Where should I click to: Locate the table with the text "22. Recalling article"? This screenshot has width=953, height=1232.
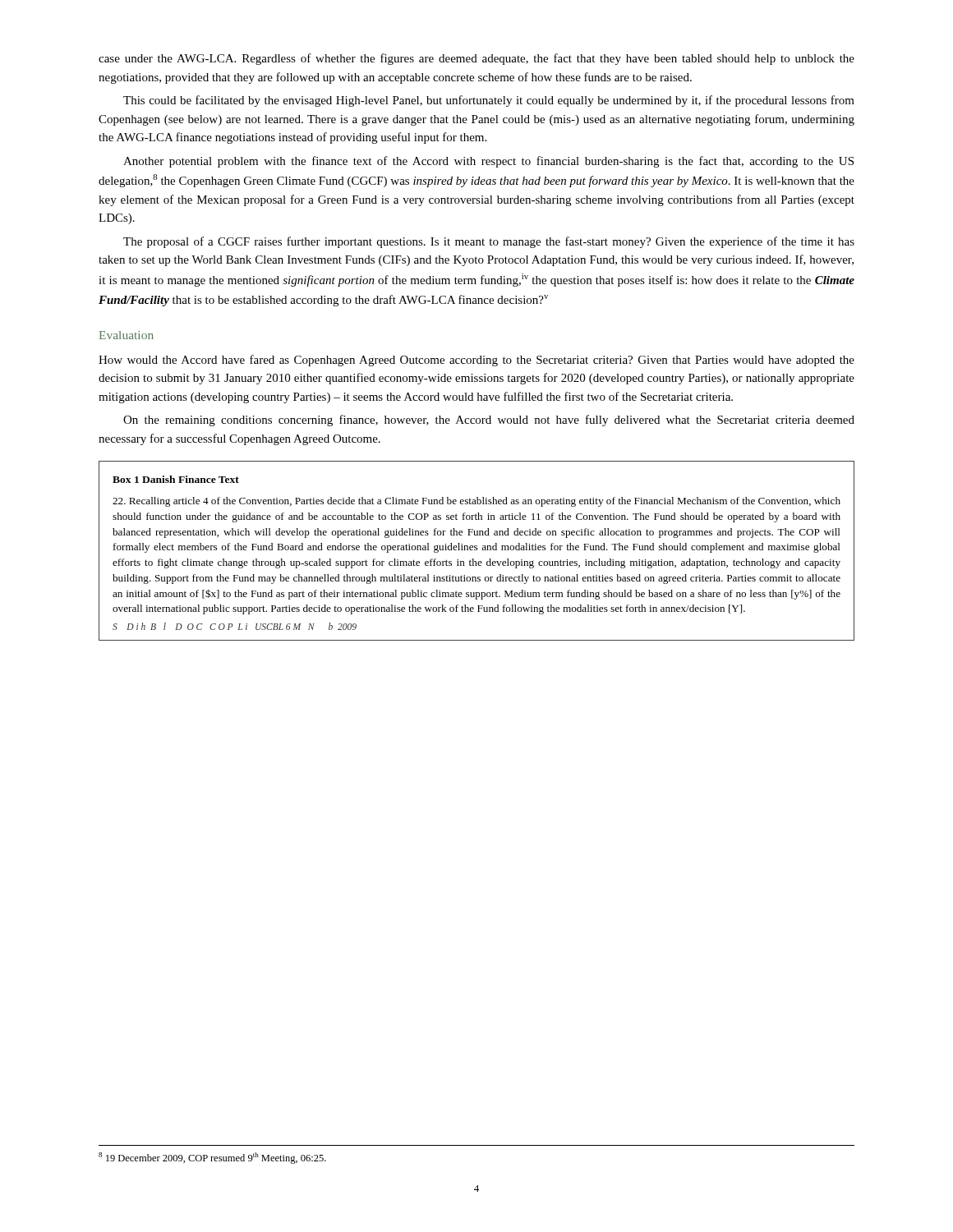(x=476, y=551)
